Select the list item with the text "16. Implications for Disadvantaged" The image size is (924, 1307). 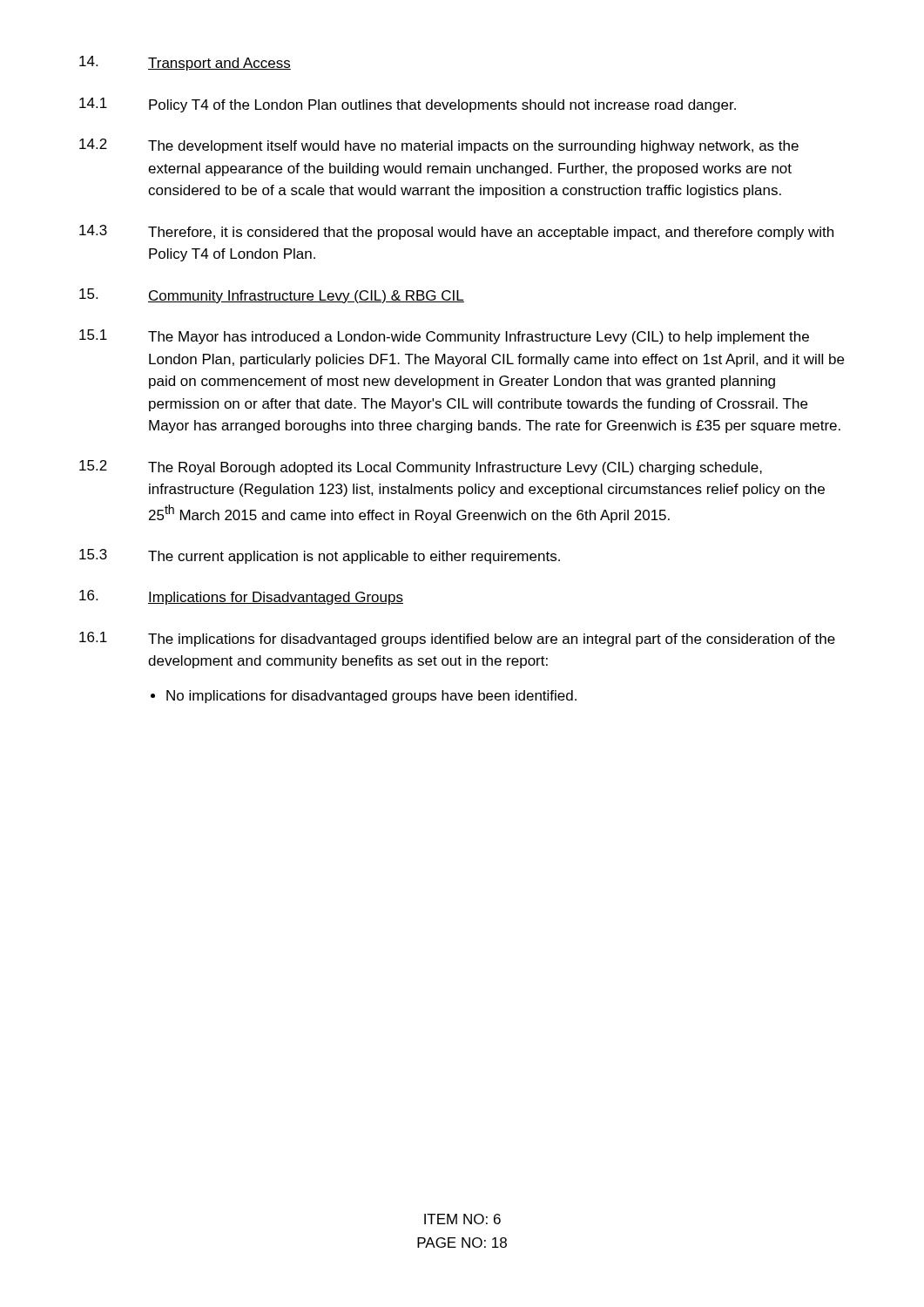241,597
